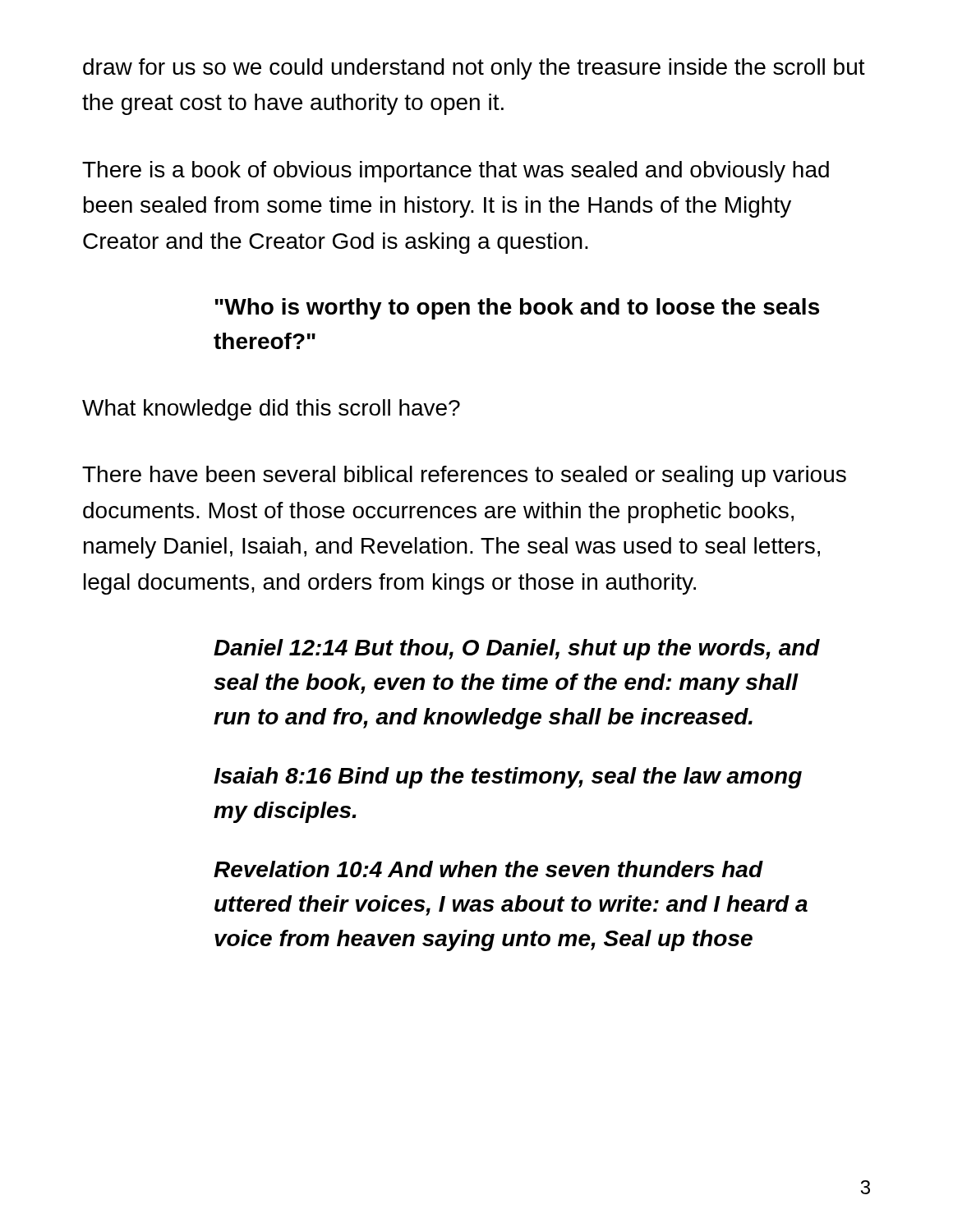Select the block starting "draw for us so we could"
Image resolution: width=953 pixels, height=1232 pixels.
473,85
